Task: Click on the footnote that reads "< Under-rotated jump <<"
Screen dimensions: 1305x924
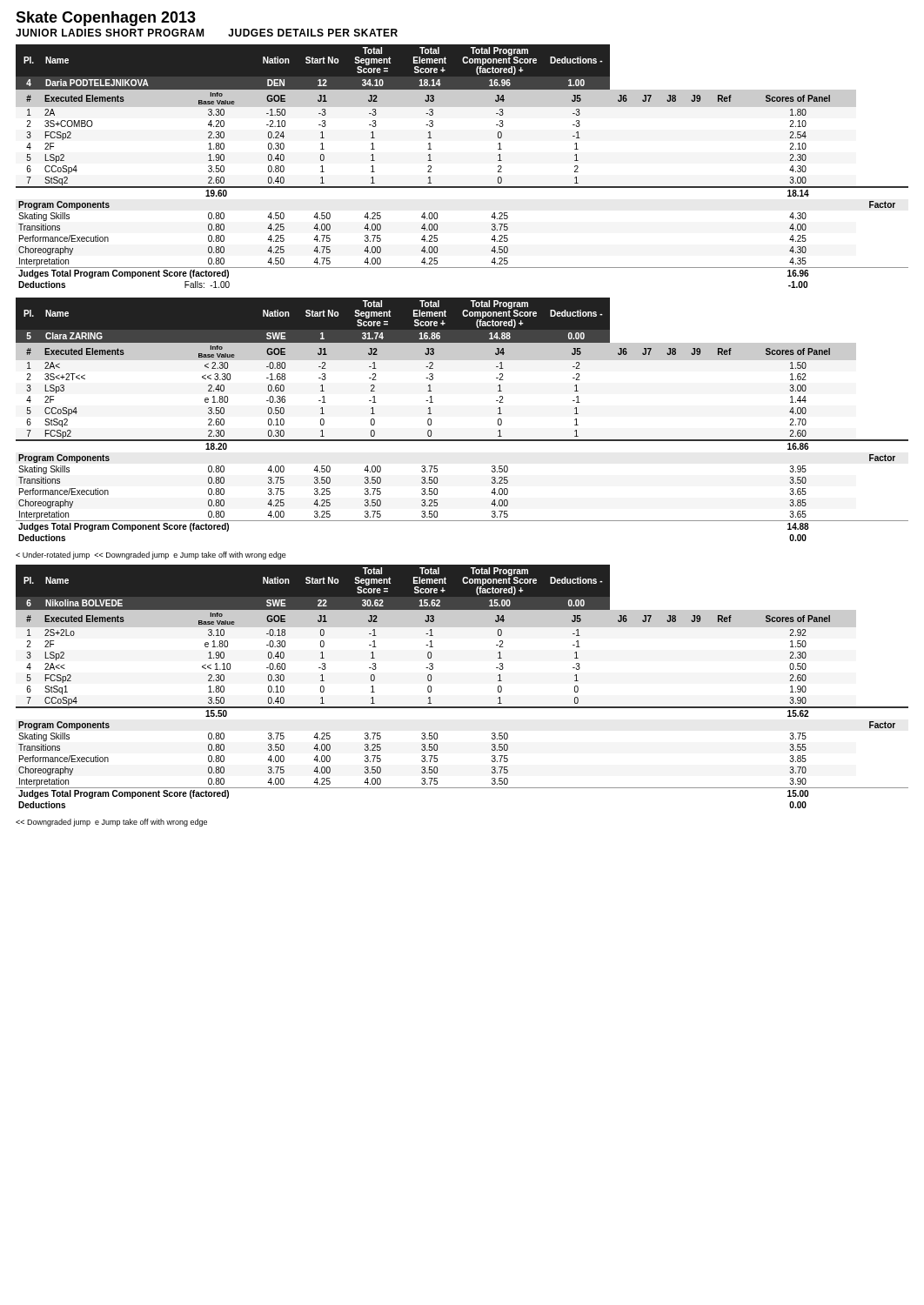Action: coord(151,555)
